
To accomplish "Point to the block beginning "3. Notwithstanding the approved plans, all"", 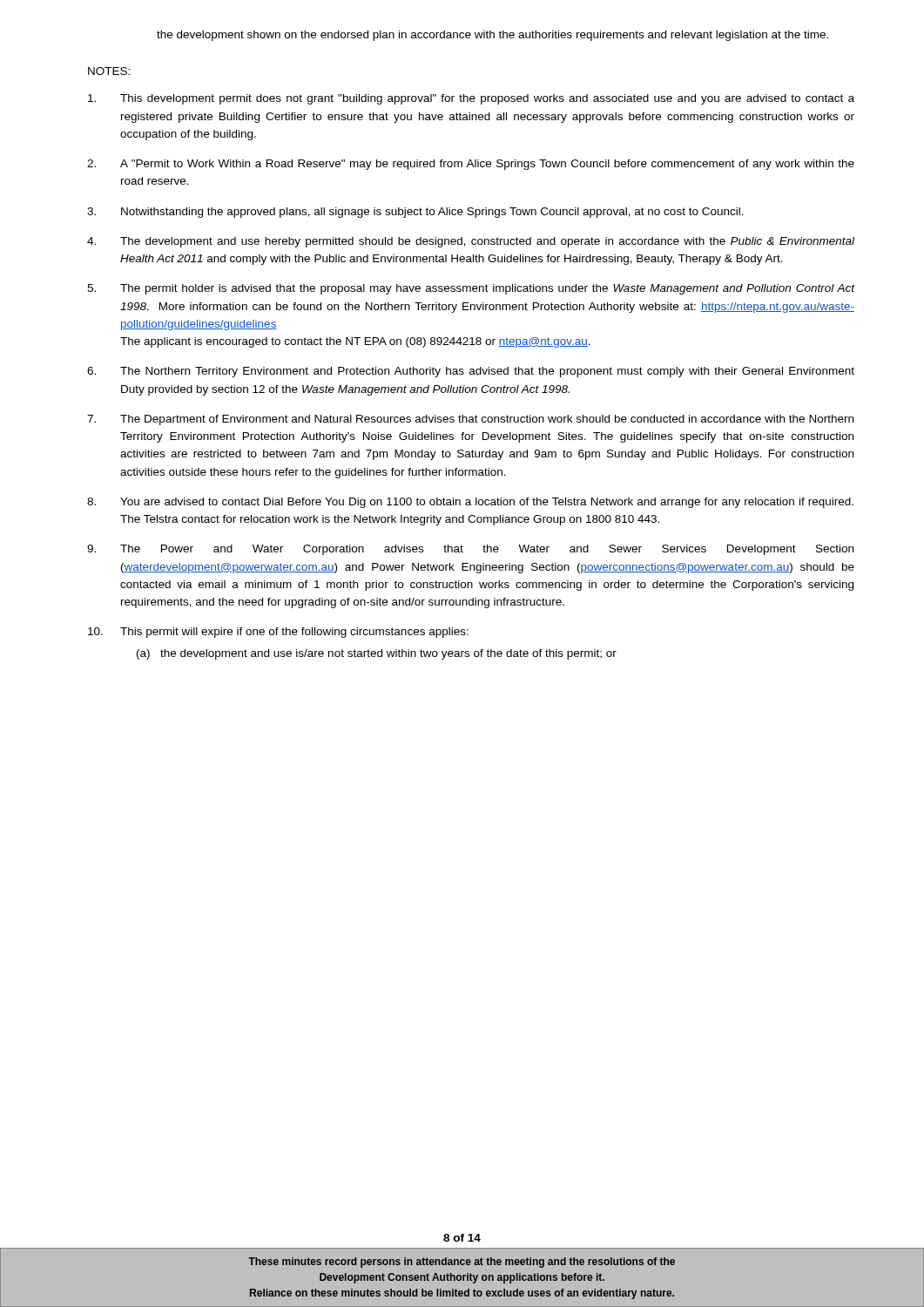I will [471, 211].
